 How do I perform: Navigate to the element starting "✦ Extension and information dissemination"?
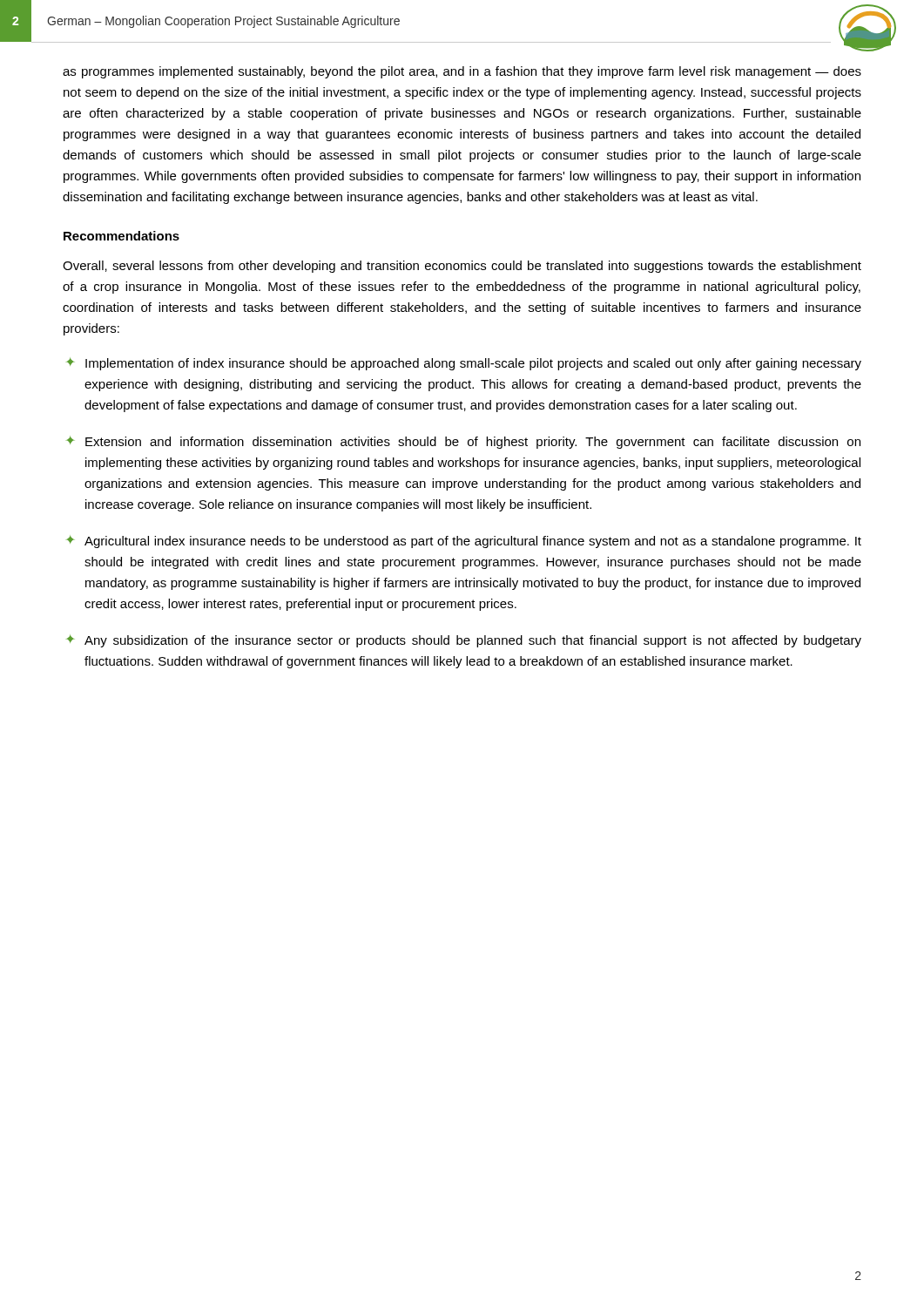462,473
